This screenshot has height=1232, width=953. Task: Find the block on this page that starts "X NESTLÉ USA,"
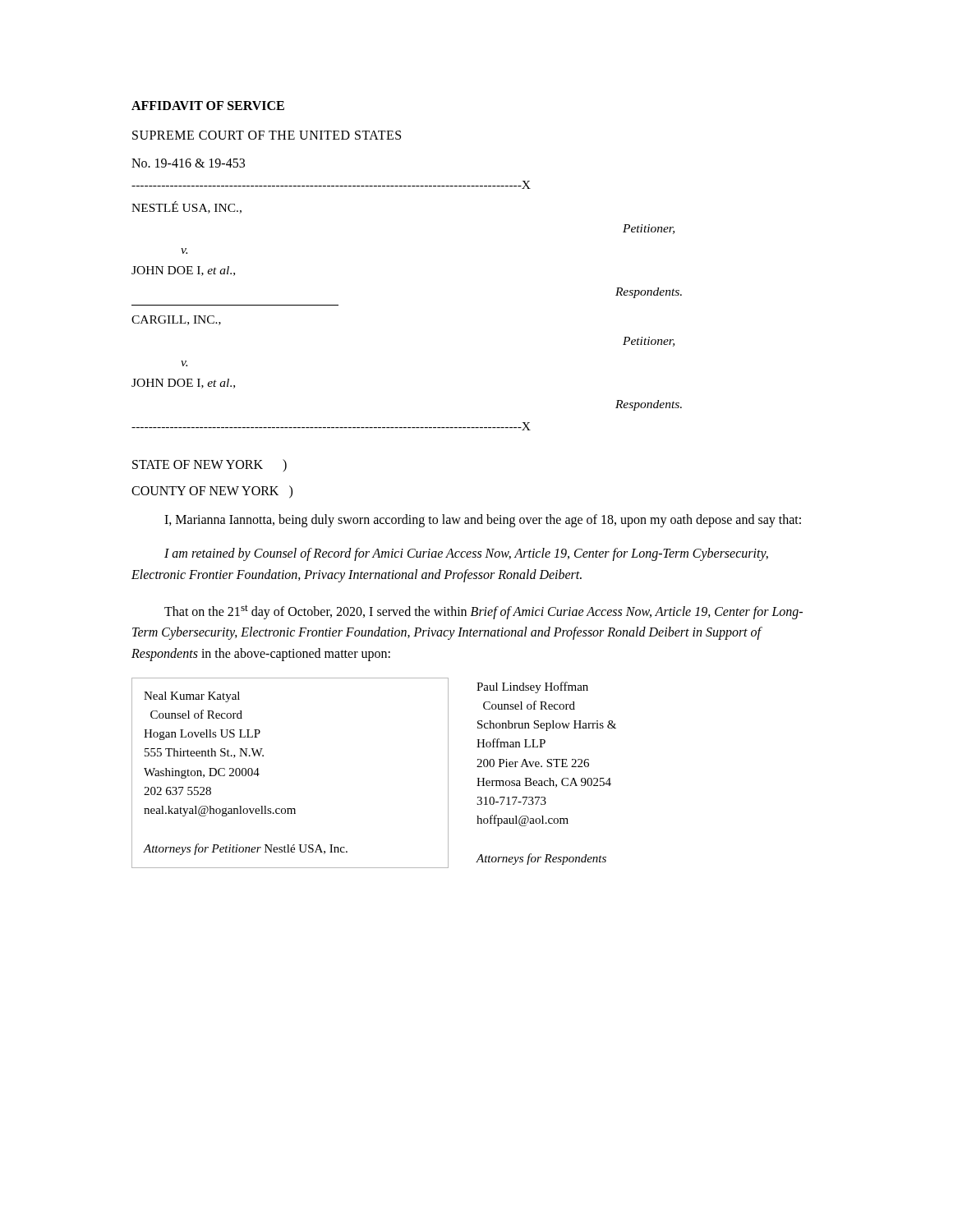click(331, 185)
